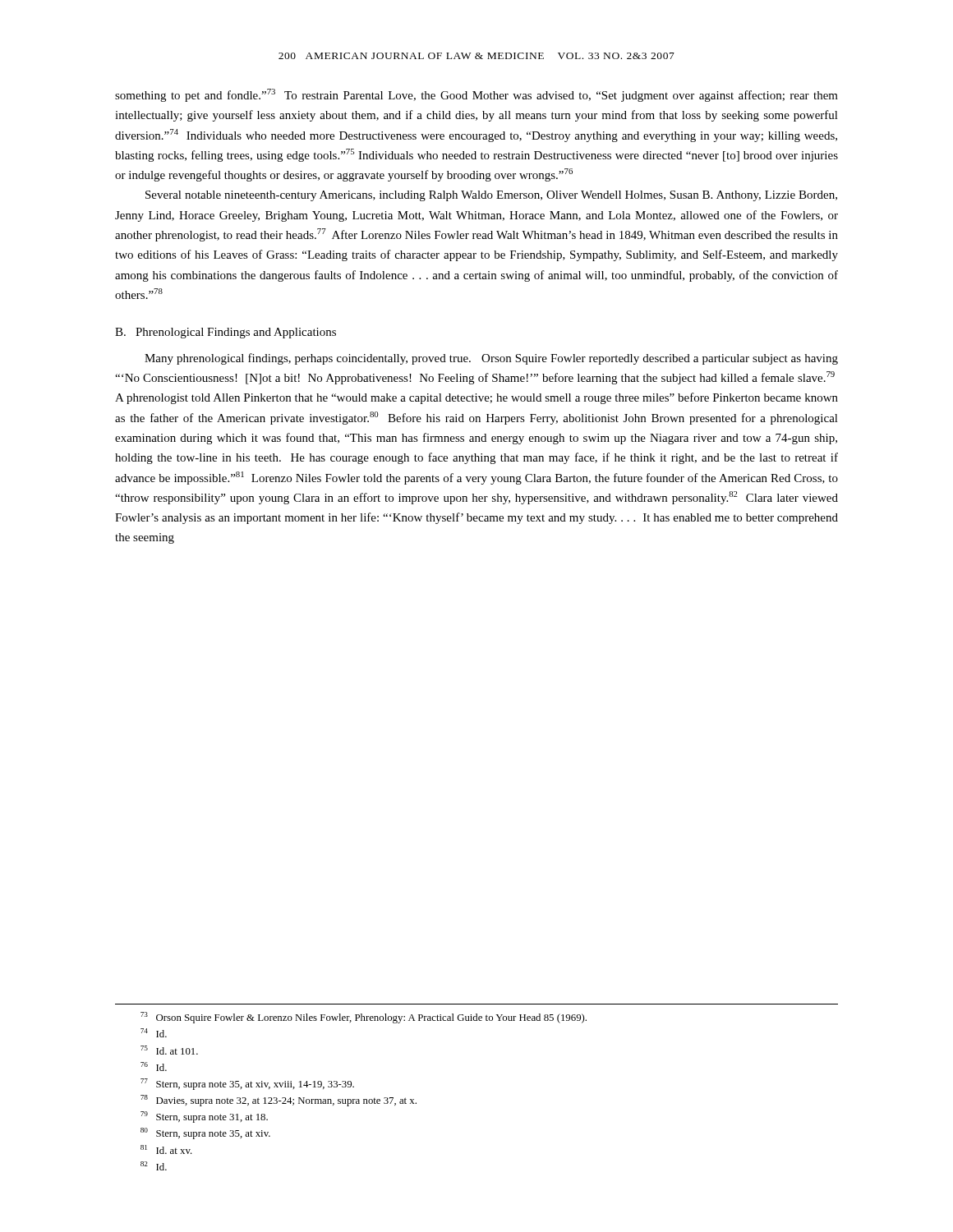Find the region starting "Many phrenological findings,"
Screen dimensions: 1232x953
476,448
